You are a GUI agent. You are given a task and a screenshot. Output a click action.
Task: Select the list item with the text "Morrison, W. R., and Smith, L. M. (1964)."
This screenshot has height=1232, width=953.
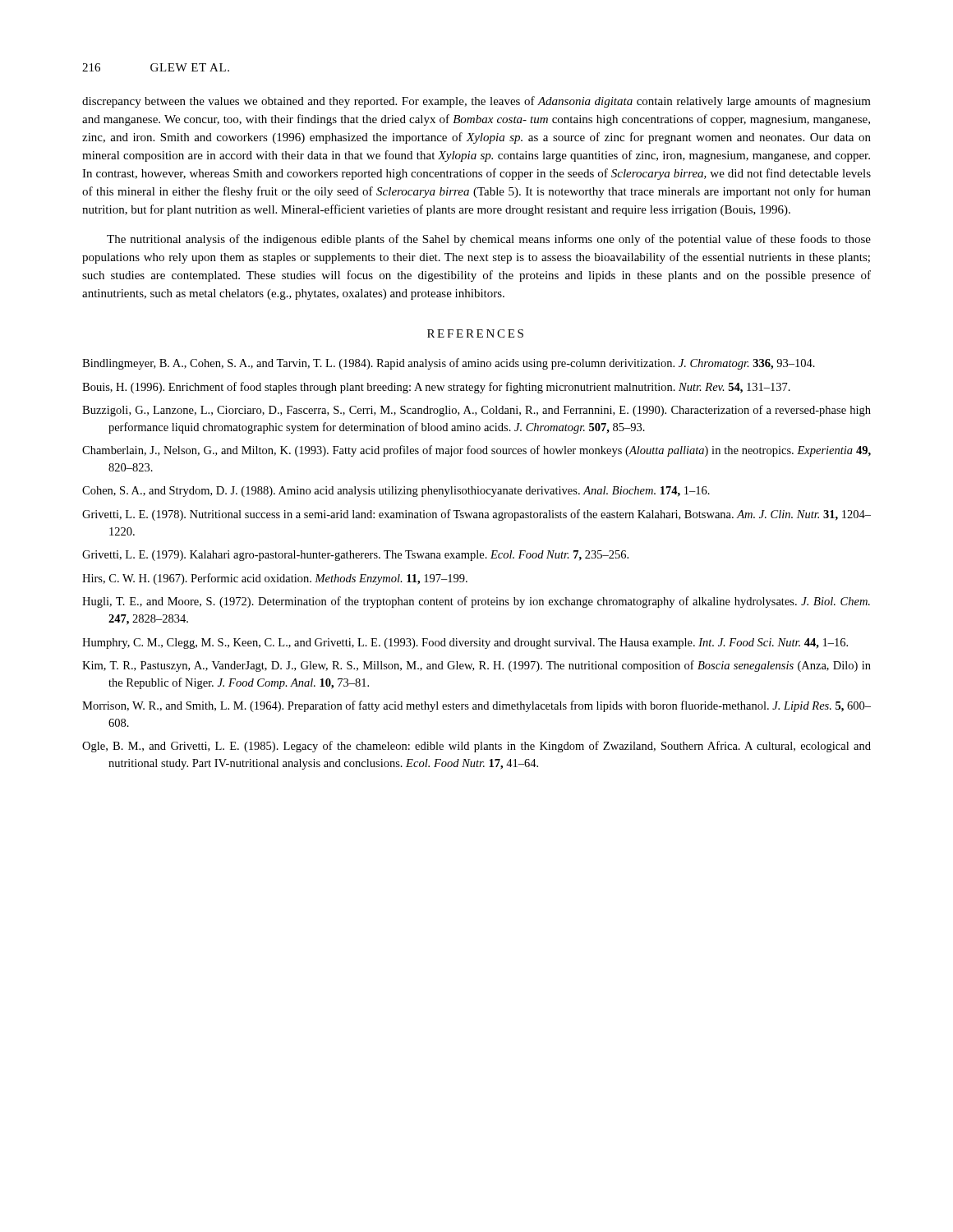(476, 714)
